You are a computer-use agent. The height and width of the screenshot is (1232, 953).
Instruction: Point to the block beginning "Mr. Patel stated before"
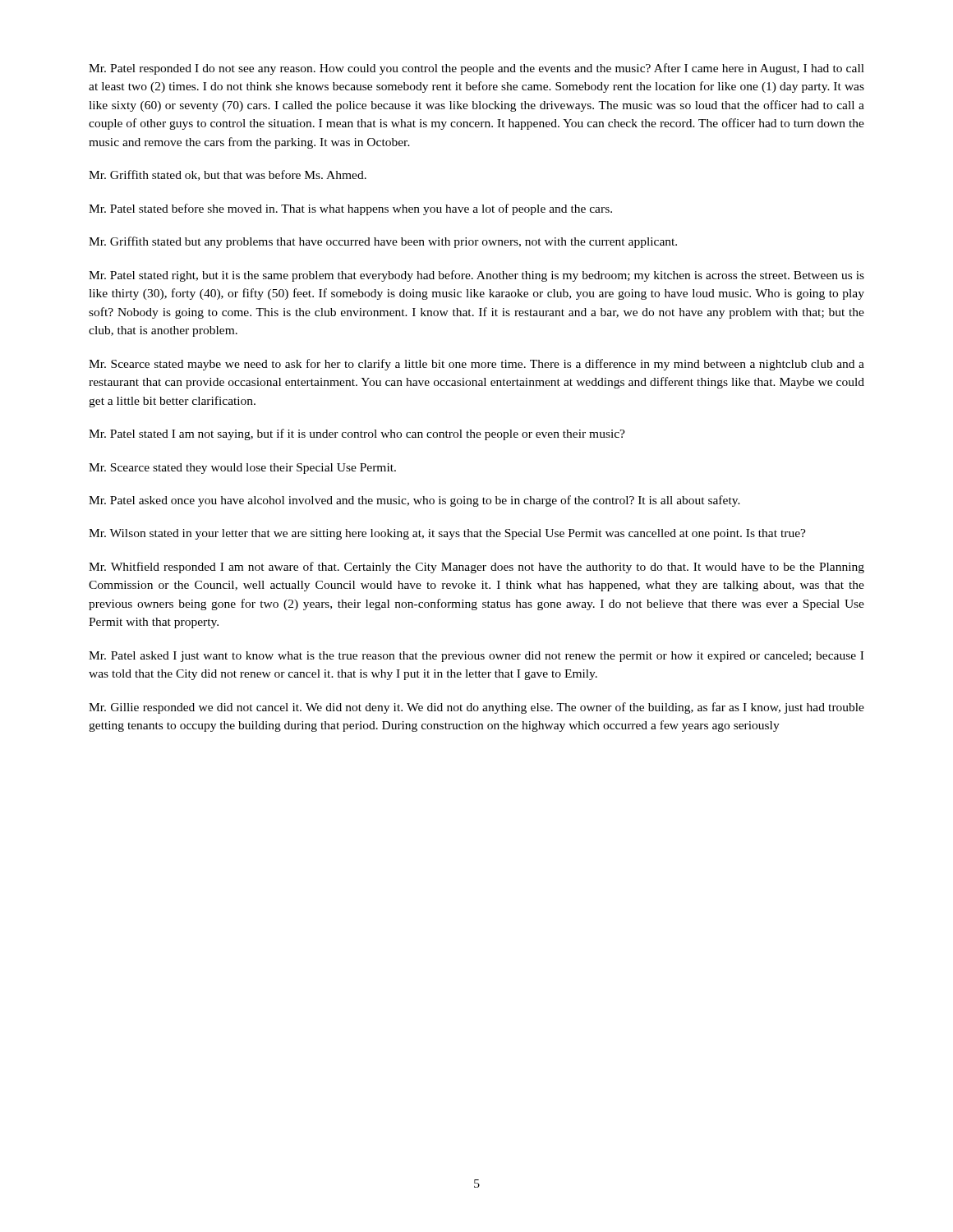coord(351,208)
